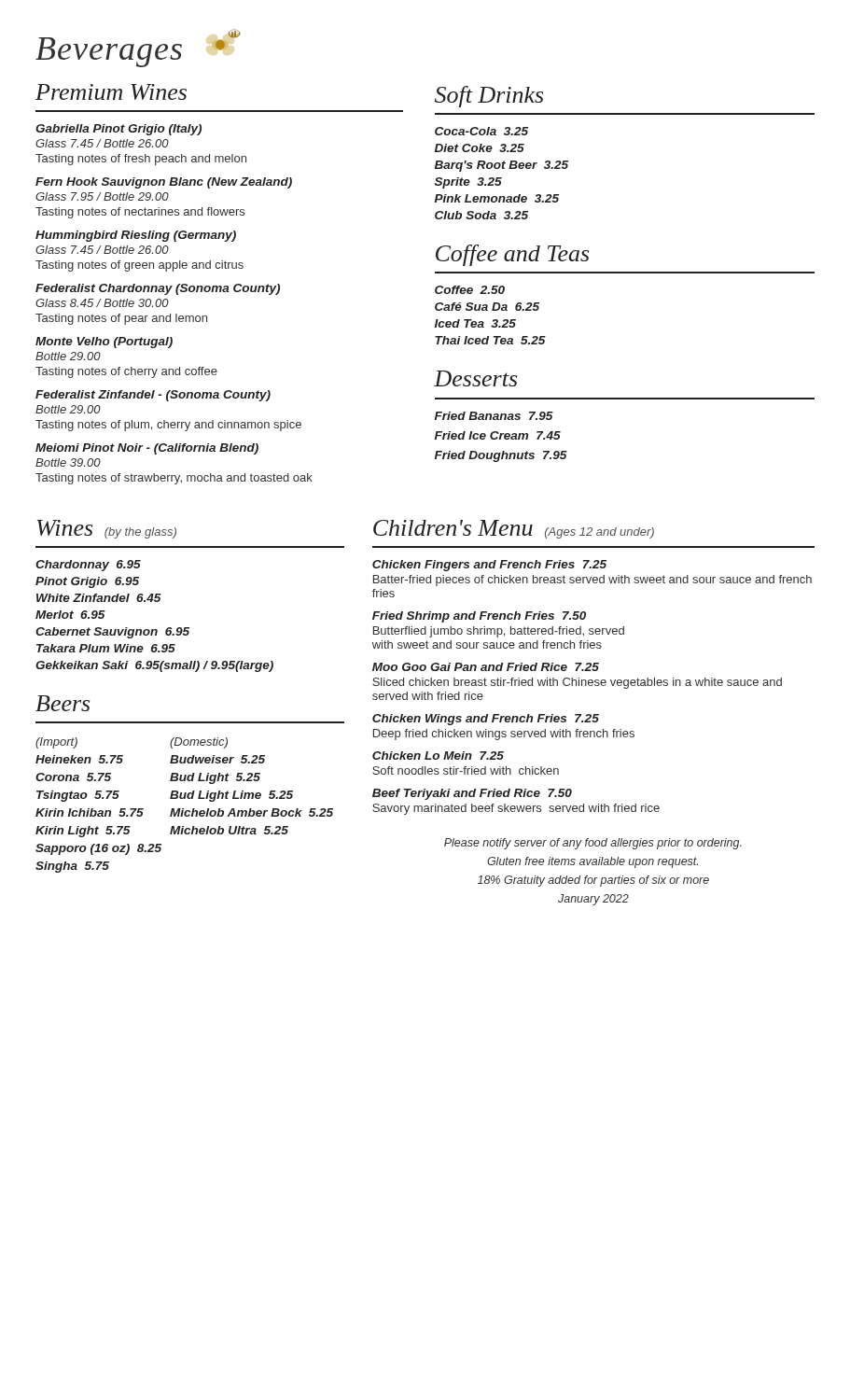Find the list item containing "Iced Tea 3.25"

pyautogui.click(x=475, y=324)
